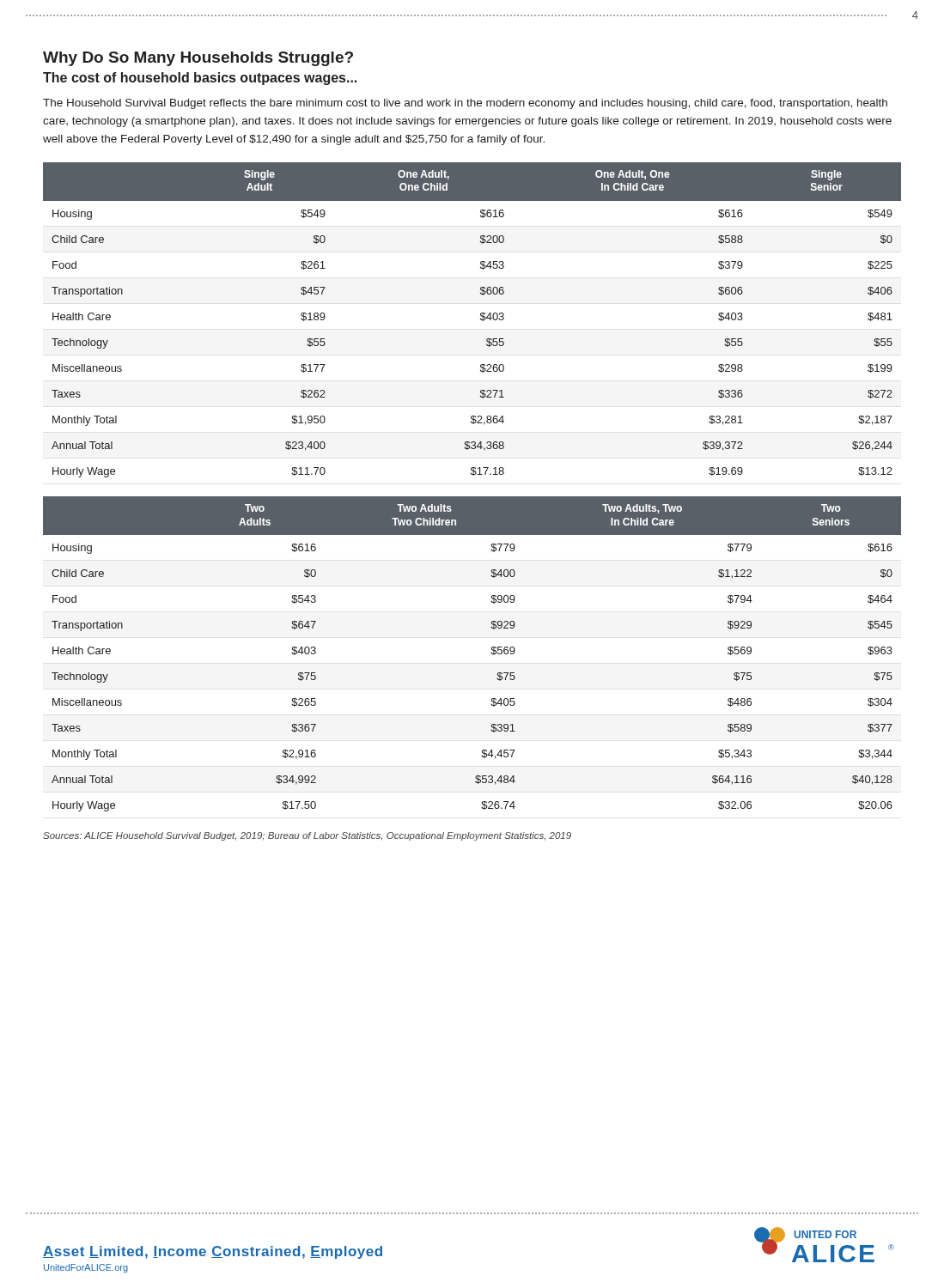The width and height of the screenshot is (944, 1288).
Task: Navigate to the region starting "The cost of household basics"
Action: click(200, 78)
